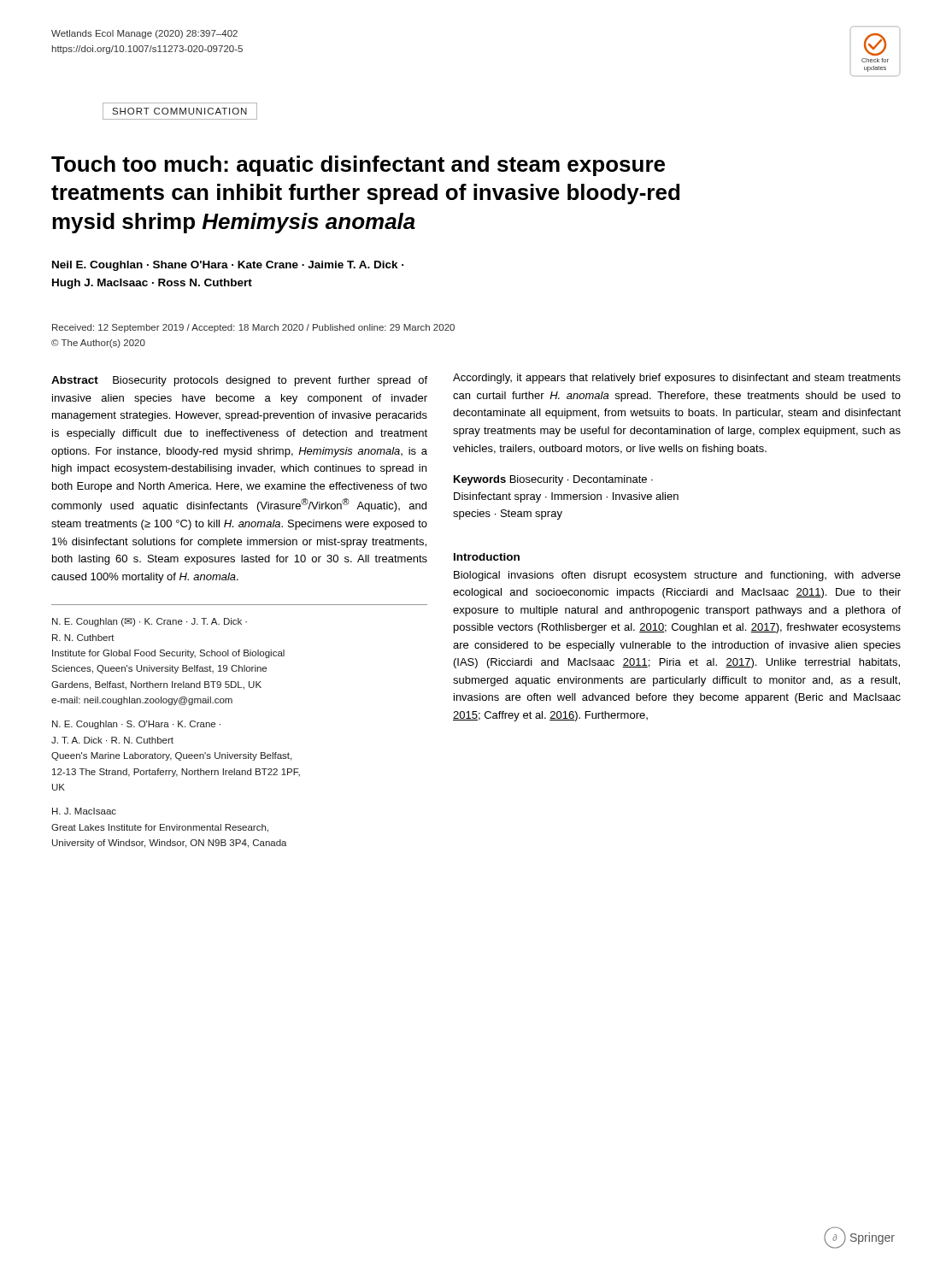The image size is (952, 1282).
Task: Find the text block that says "Biological invasions often disrupt ecosystem structure and functioning,"
Action: [x=677, y=645]
